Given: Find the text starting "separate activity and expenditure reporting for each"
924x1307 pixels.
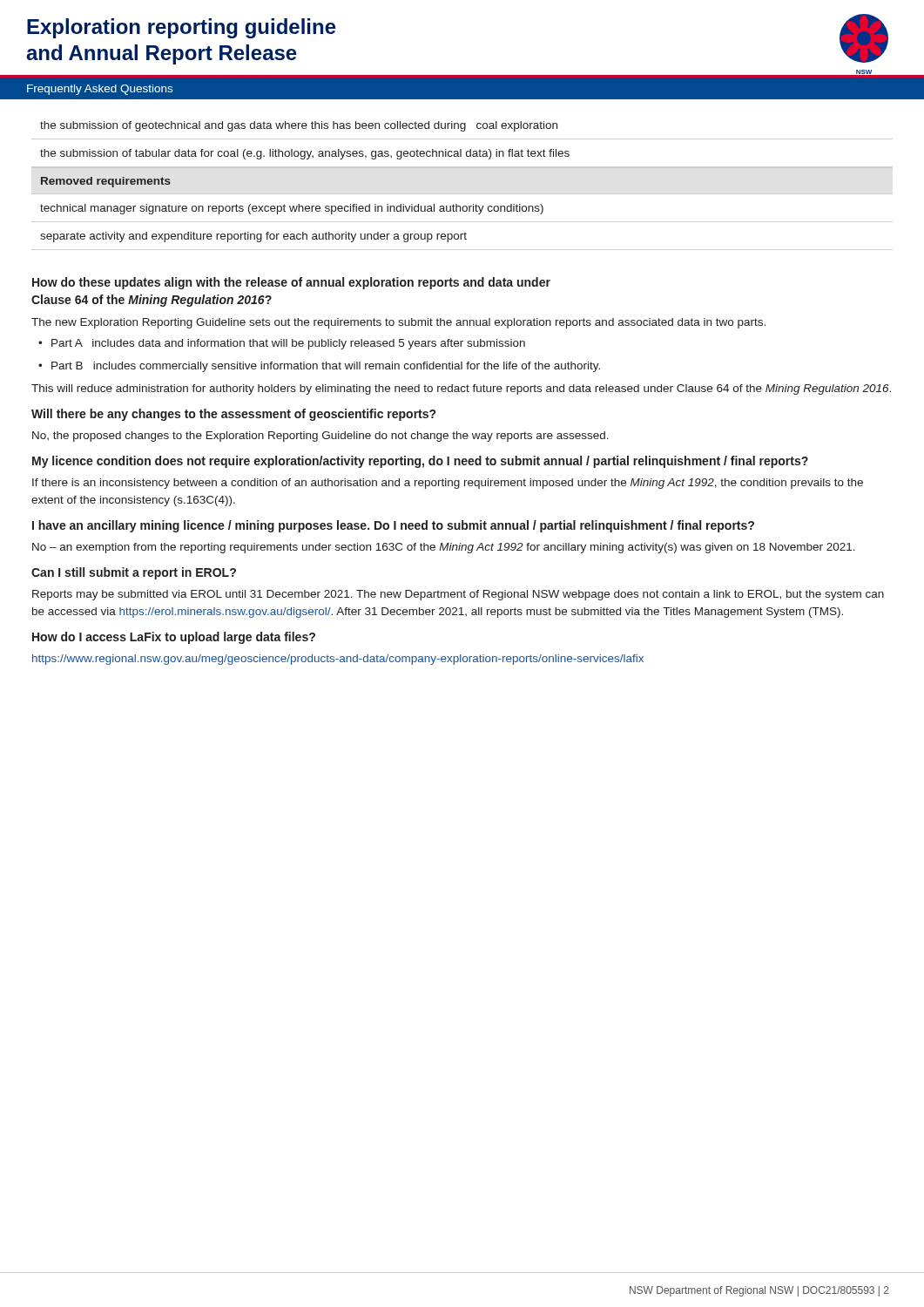Looking at the screenshot, I should [x=253, y=236].
